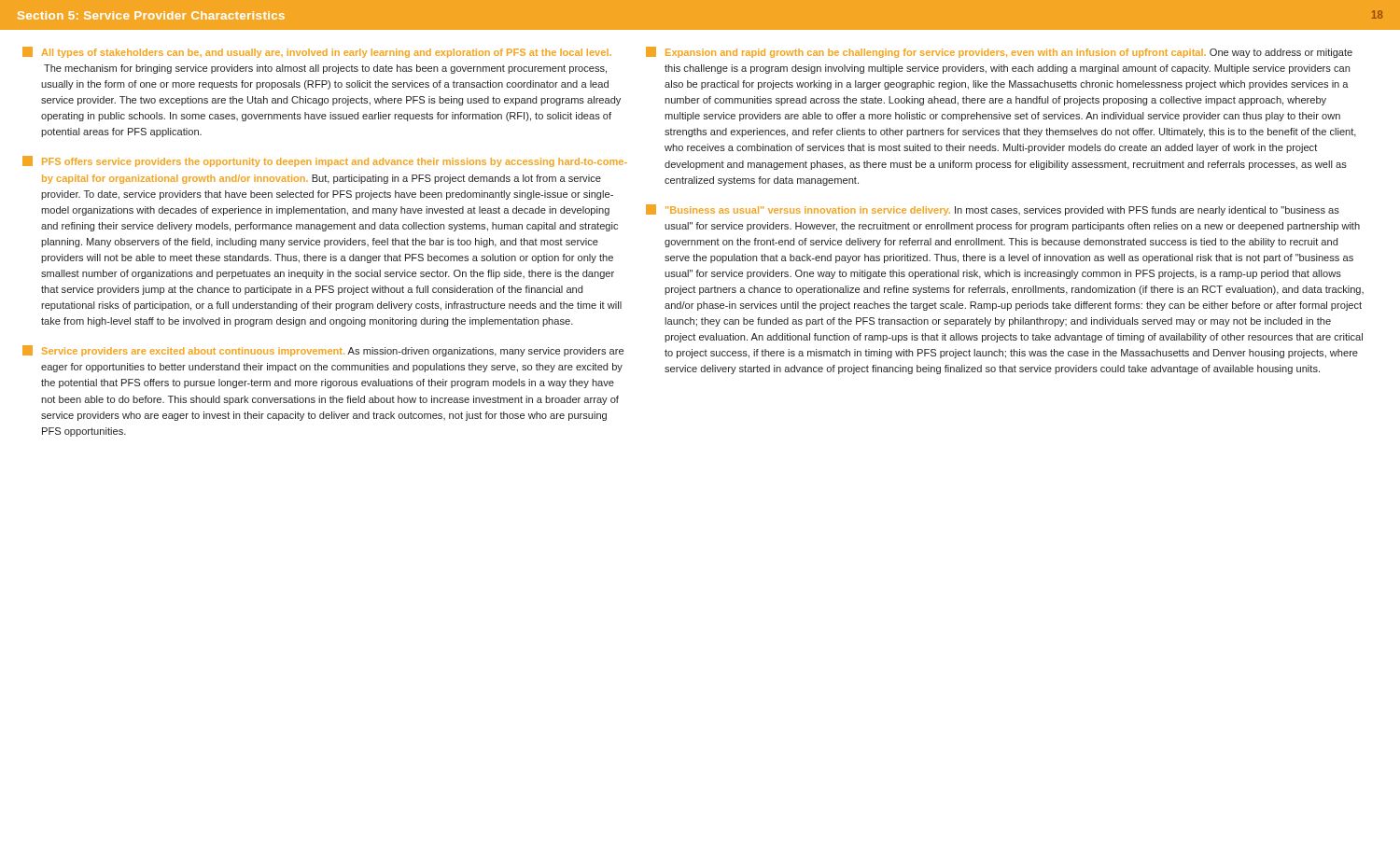Locate the block of text that opens with "Service providers are excited about"

click(326, 391)
